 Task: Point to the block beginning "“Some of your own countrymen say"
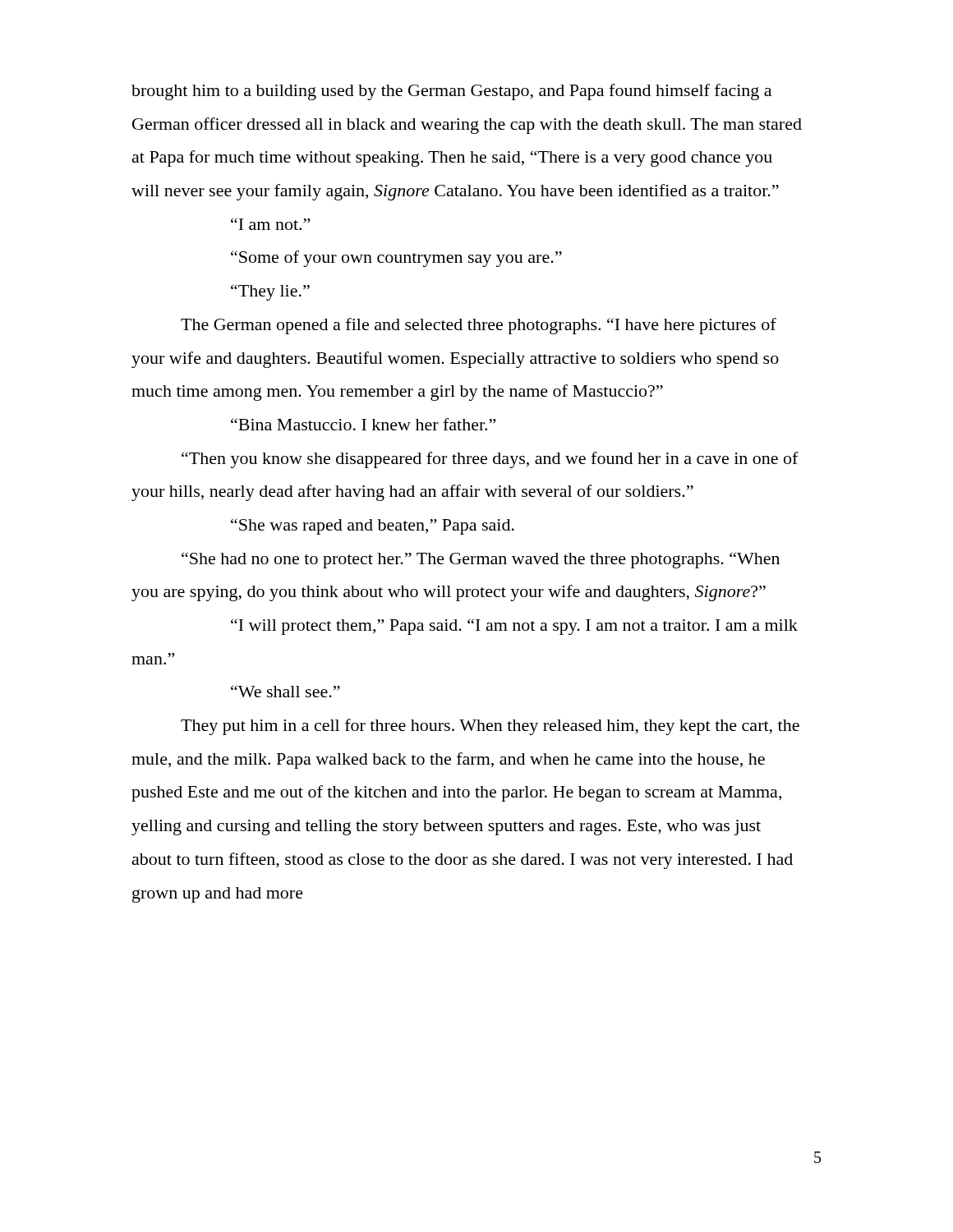tap(468, 258)
